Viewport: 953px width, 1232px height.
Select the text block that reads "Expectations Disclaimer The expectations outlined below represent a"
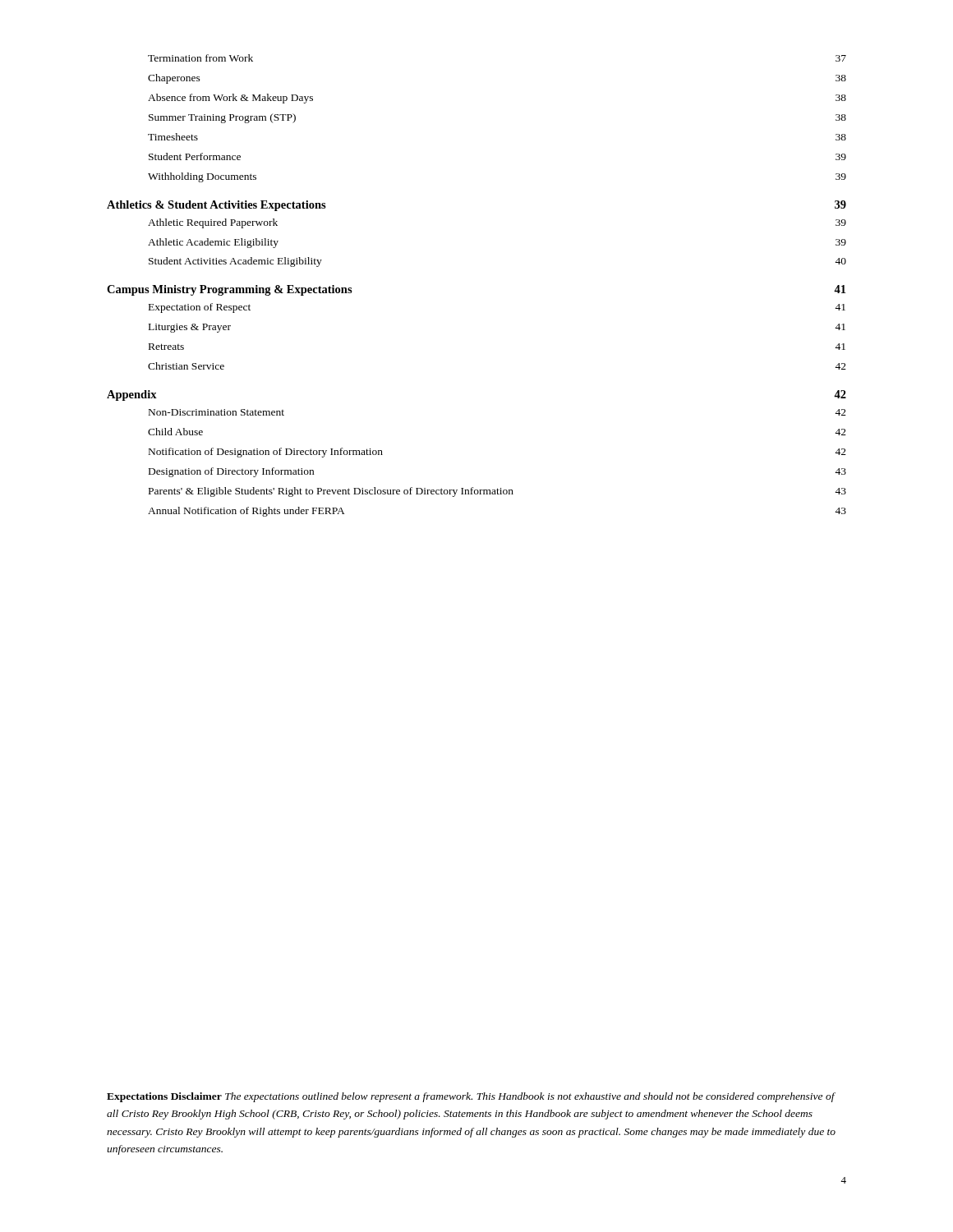click(x=476, y=1123)
